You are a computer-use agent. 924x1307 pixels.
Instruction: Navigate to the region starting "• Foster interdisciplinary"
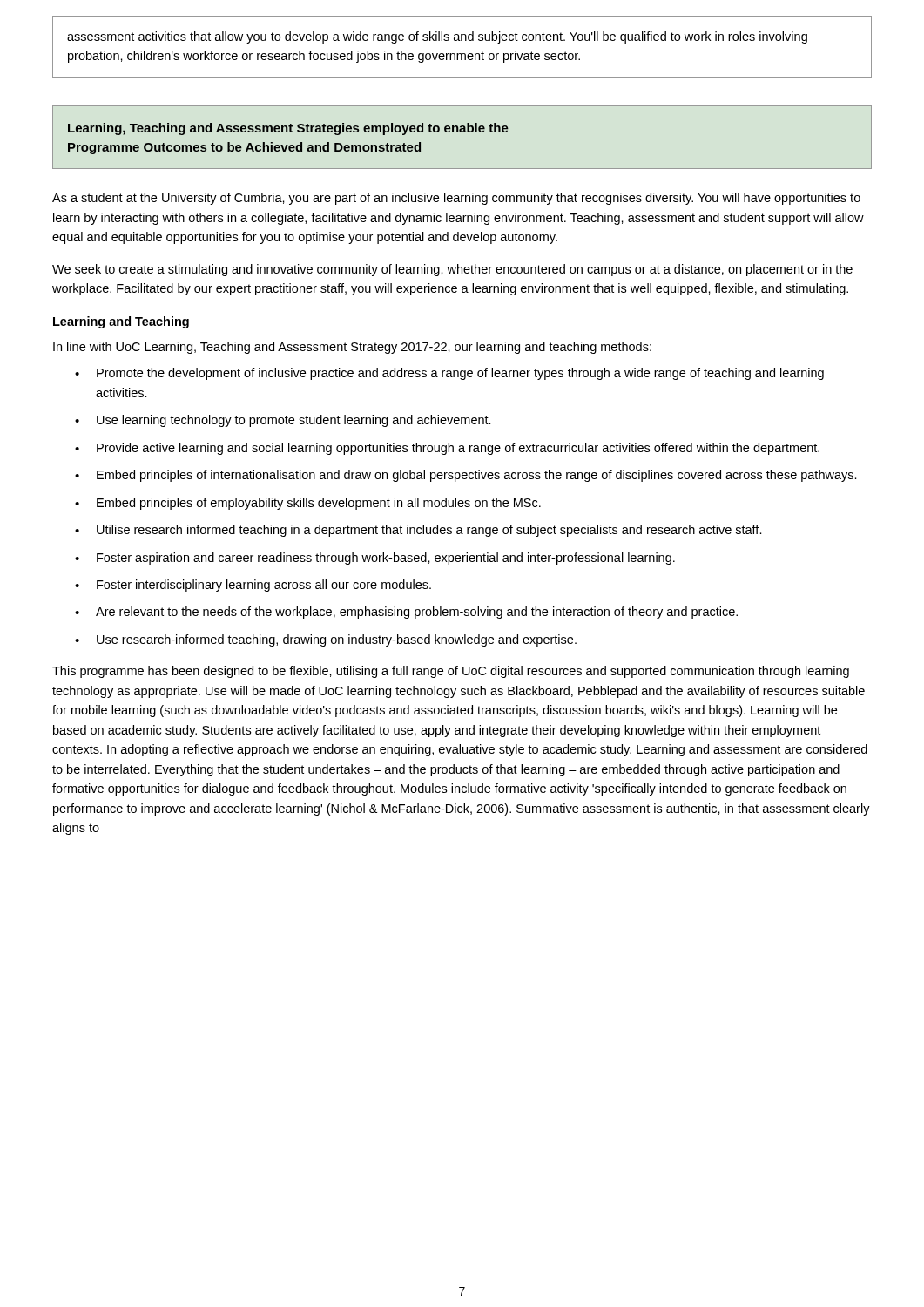(x=253, y=585)
